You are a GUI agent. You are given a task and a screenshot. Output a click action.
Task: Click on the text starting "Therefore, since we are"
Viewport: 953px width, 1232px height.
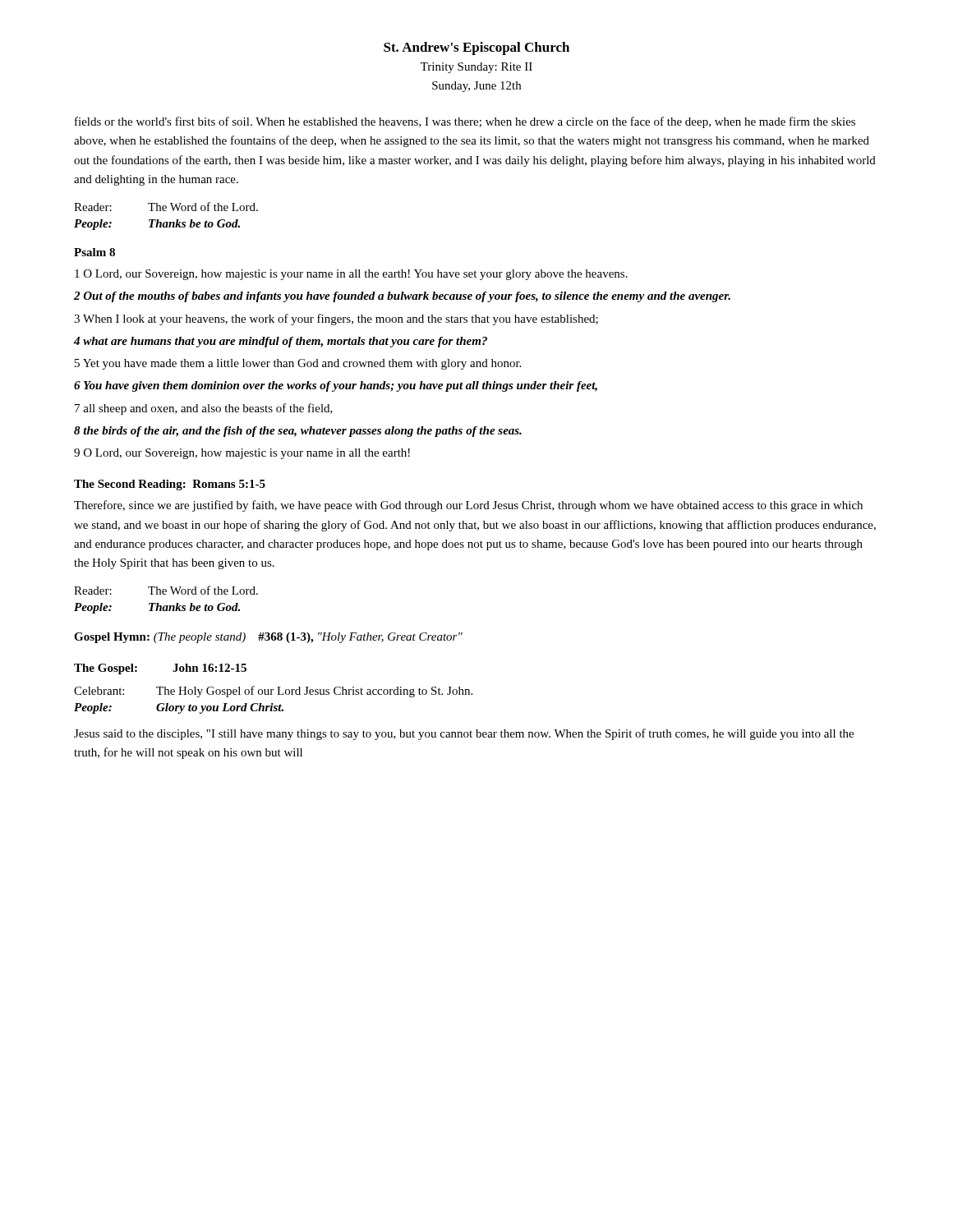475,534
